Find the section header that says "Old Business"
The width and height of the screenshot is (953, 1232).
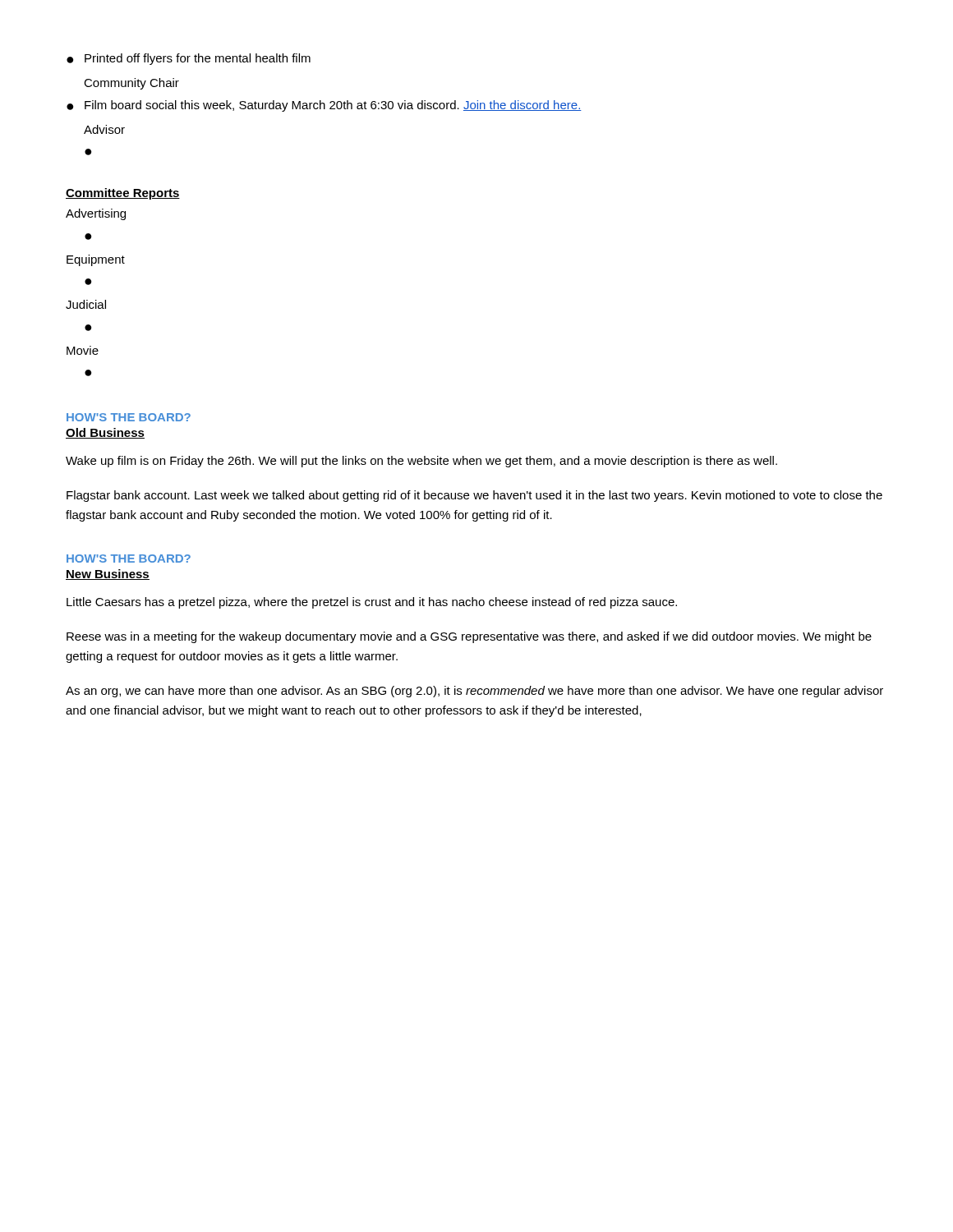coord(105,432)
